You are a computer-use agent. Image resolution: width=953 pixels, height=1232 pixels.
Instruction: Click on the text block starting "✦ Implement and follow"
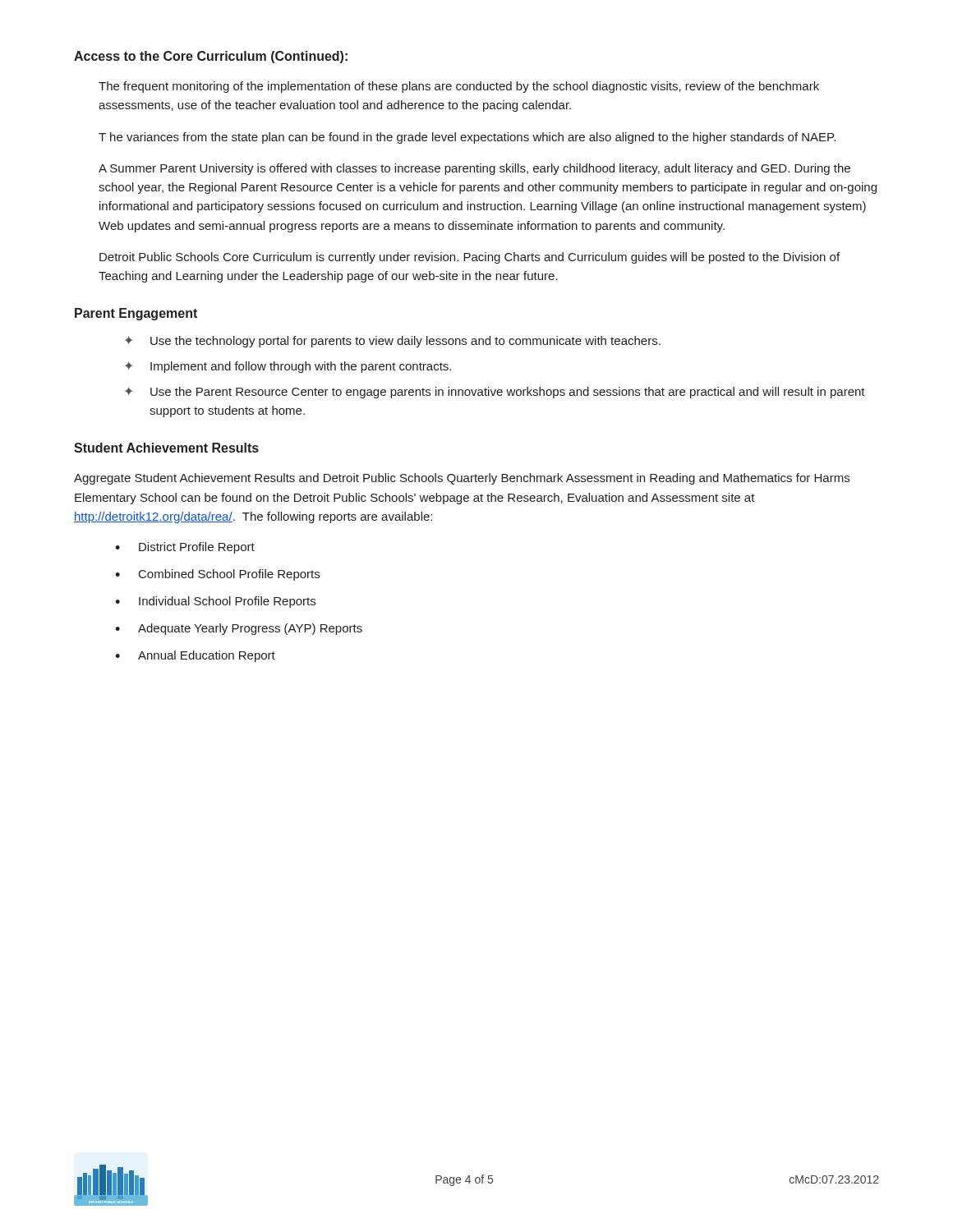pos(288,367)
